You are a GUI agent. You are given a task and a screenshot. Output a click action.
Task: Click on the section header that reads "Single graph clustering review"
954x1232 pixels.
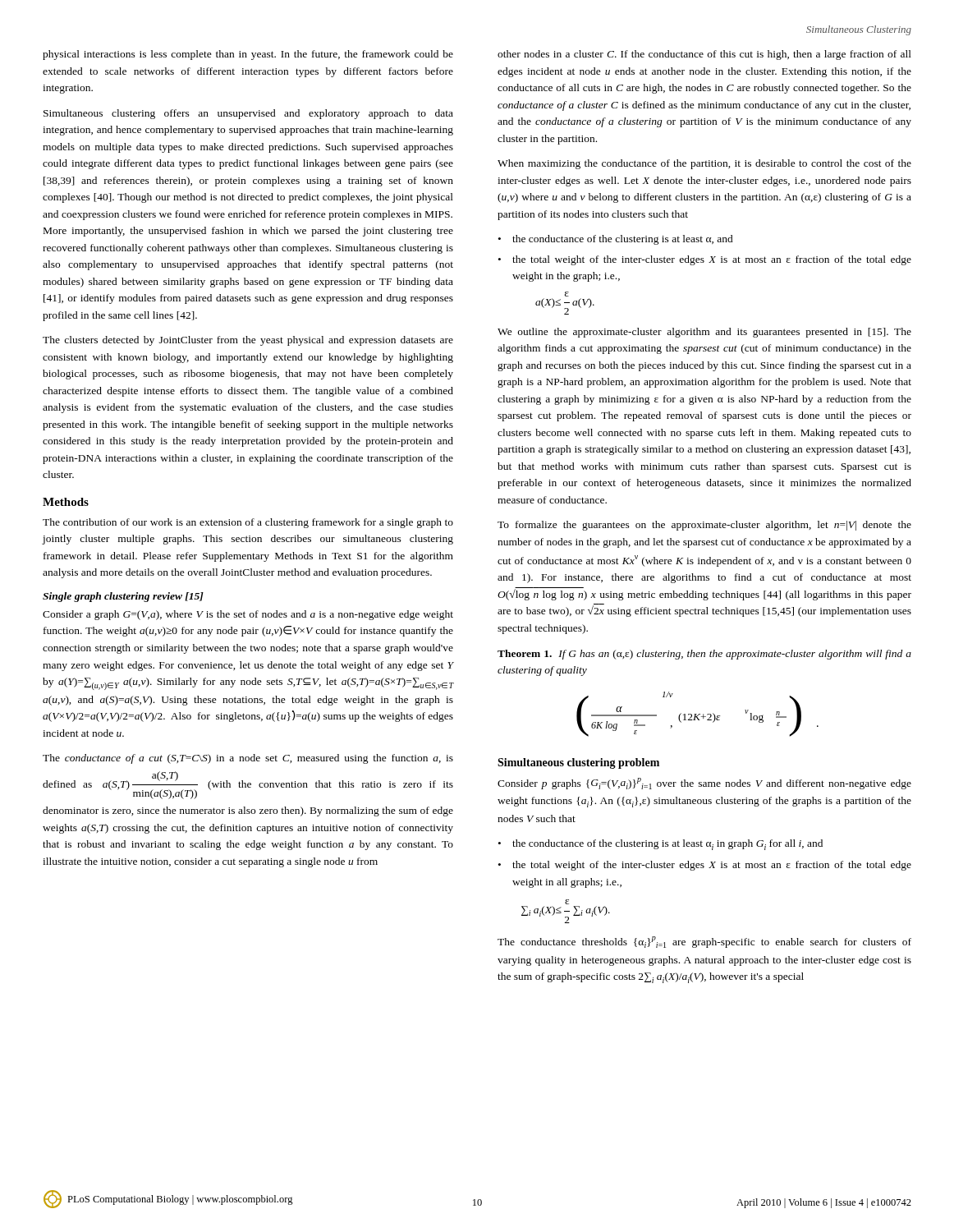pos(123,596)
